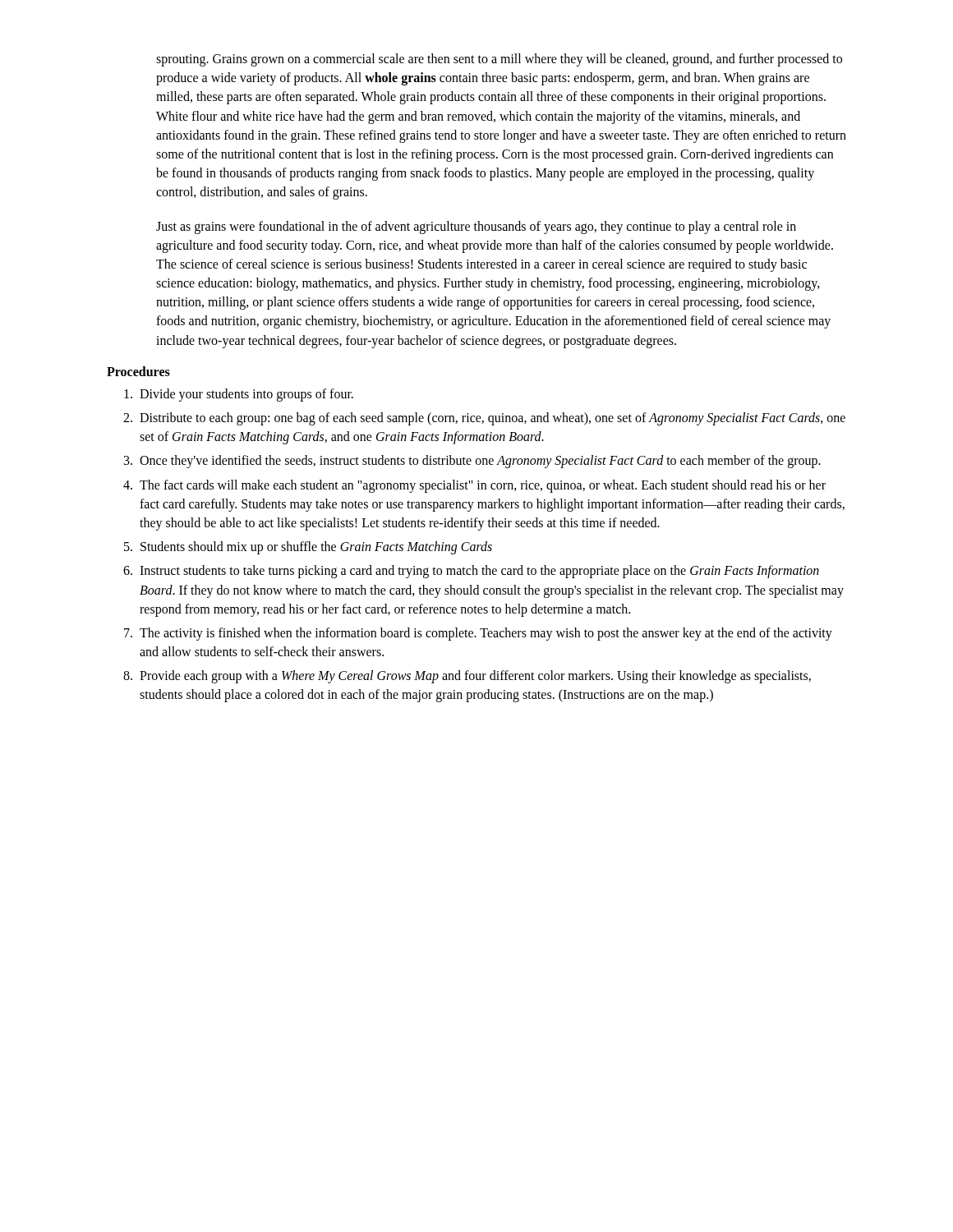Locate the list item that says "4. The fact cards will"
953x1232 pixels.
click(476, 504)
